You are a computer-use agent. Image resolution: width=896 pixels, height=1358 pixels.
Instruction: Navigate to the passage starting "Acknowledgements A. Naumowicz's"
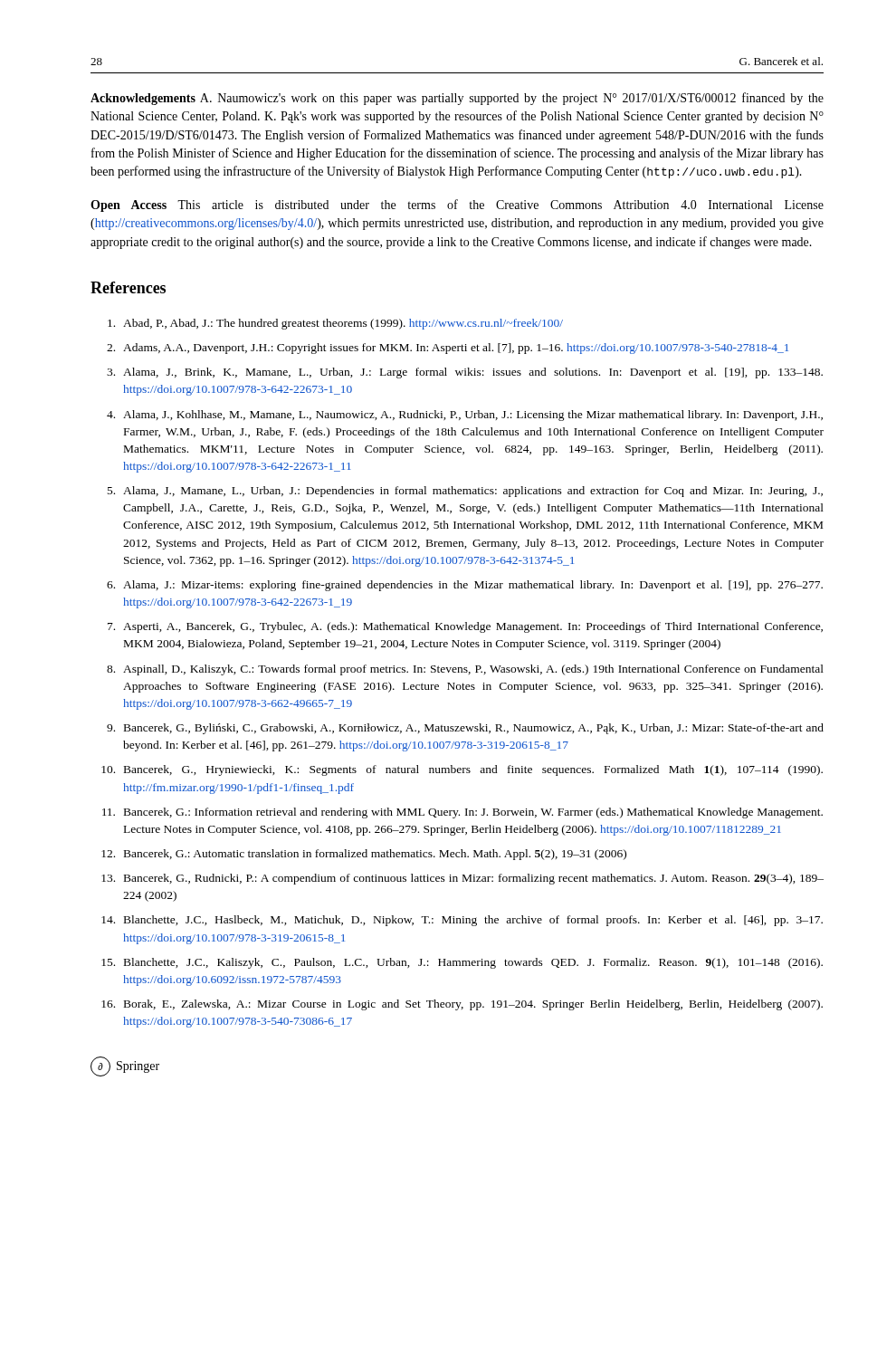(457, 135)
